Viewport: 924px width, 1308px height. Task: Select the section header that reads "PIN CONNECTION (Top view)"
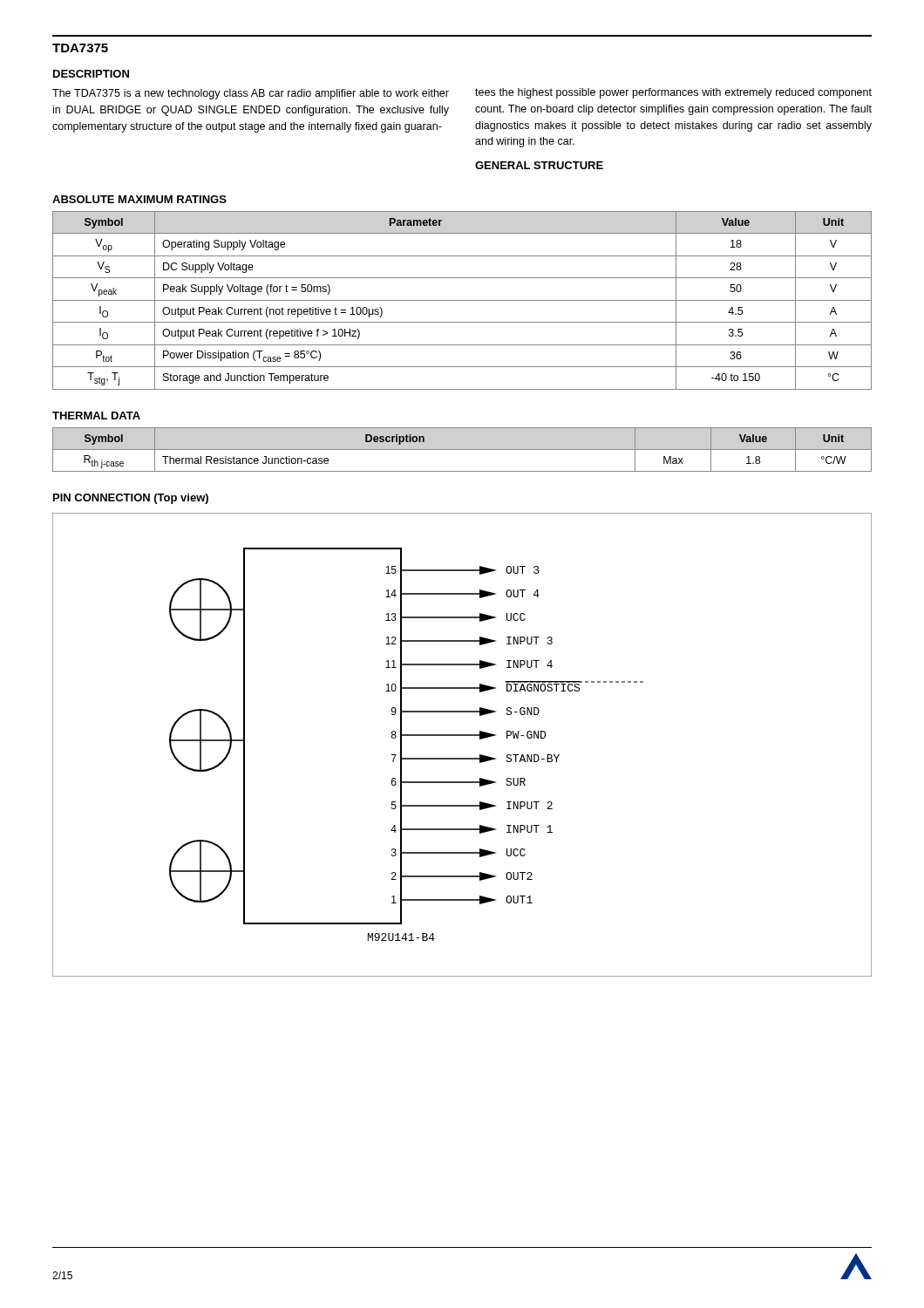131,497
